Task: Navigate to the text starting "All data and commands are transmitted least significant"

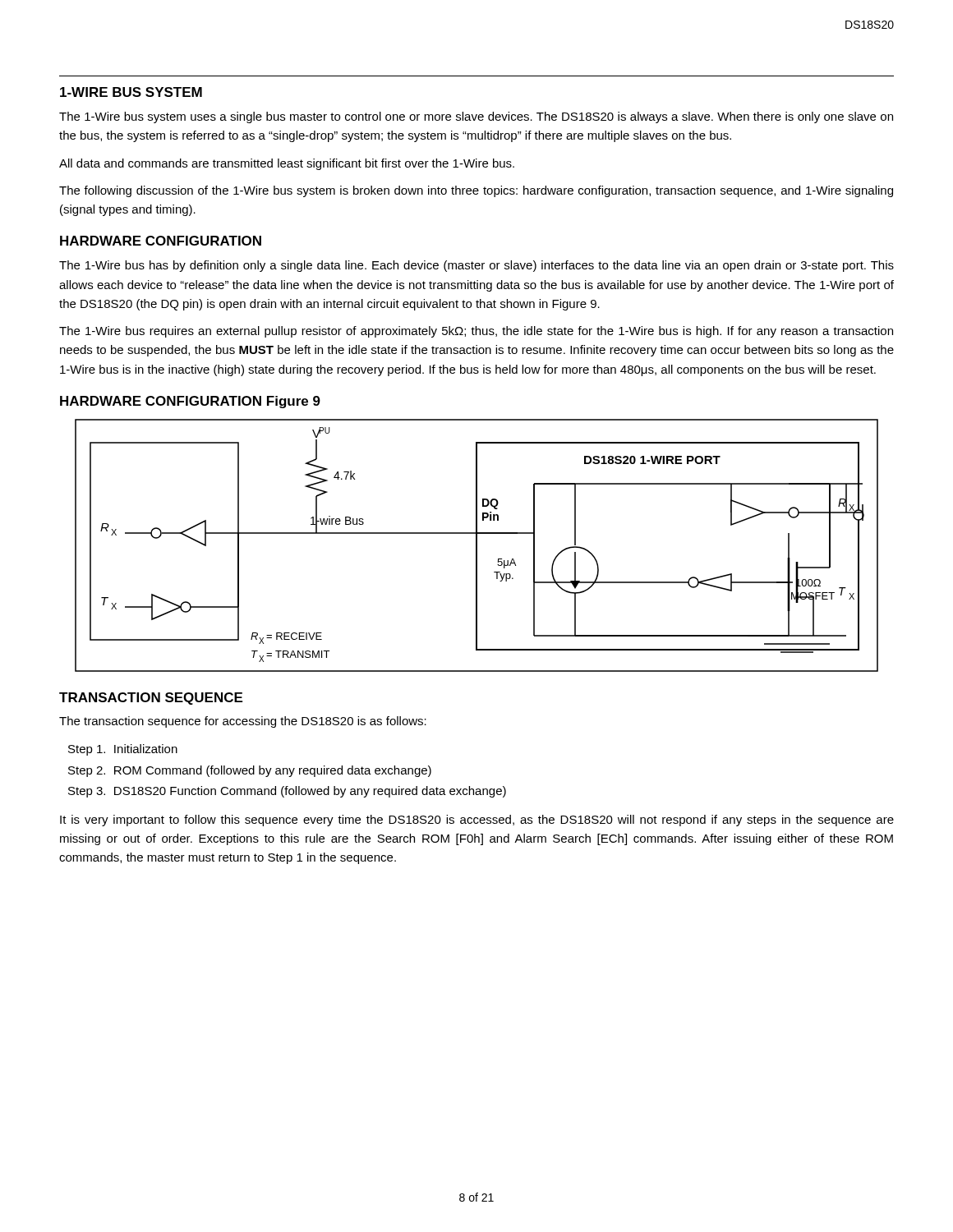Action: pos(287,163)
